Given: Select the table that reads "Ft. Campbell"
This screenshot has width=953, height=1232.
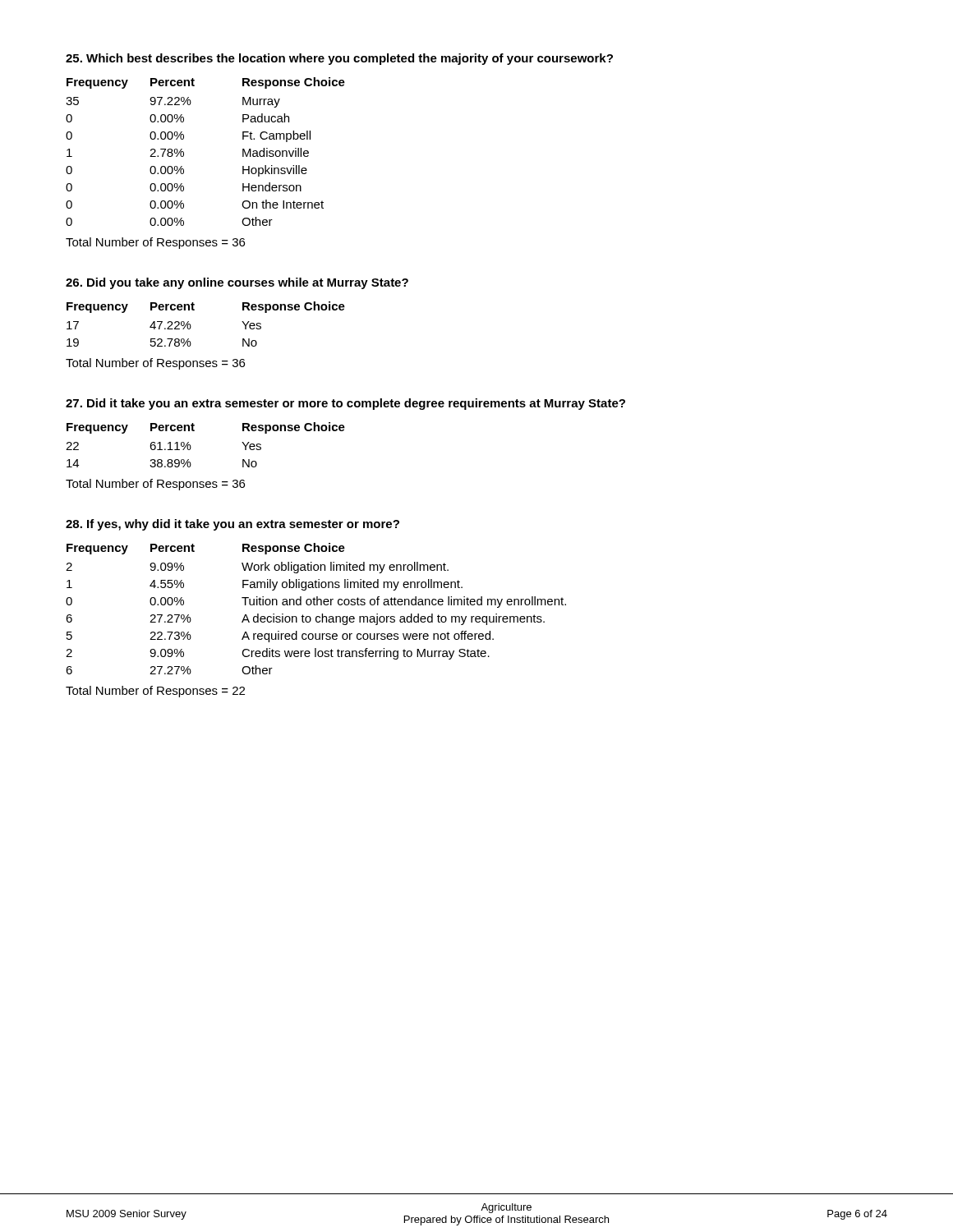Looking at the screenshot, I should point(476,152).
